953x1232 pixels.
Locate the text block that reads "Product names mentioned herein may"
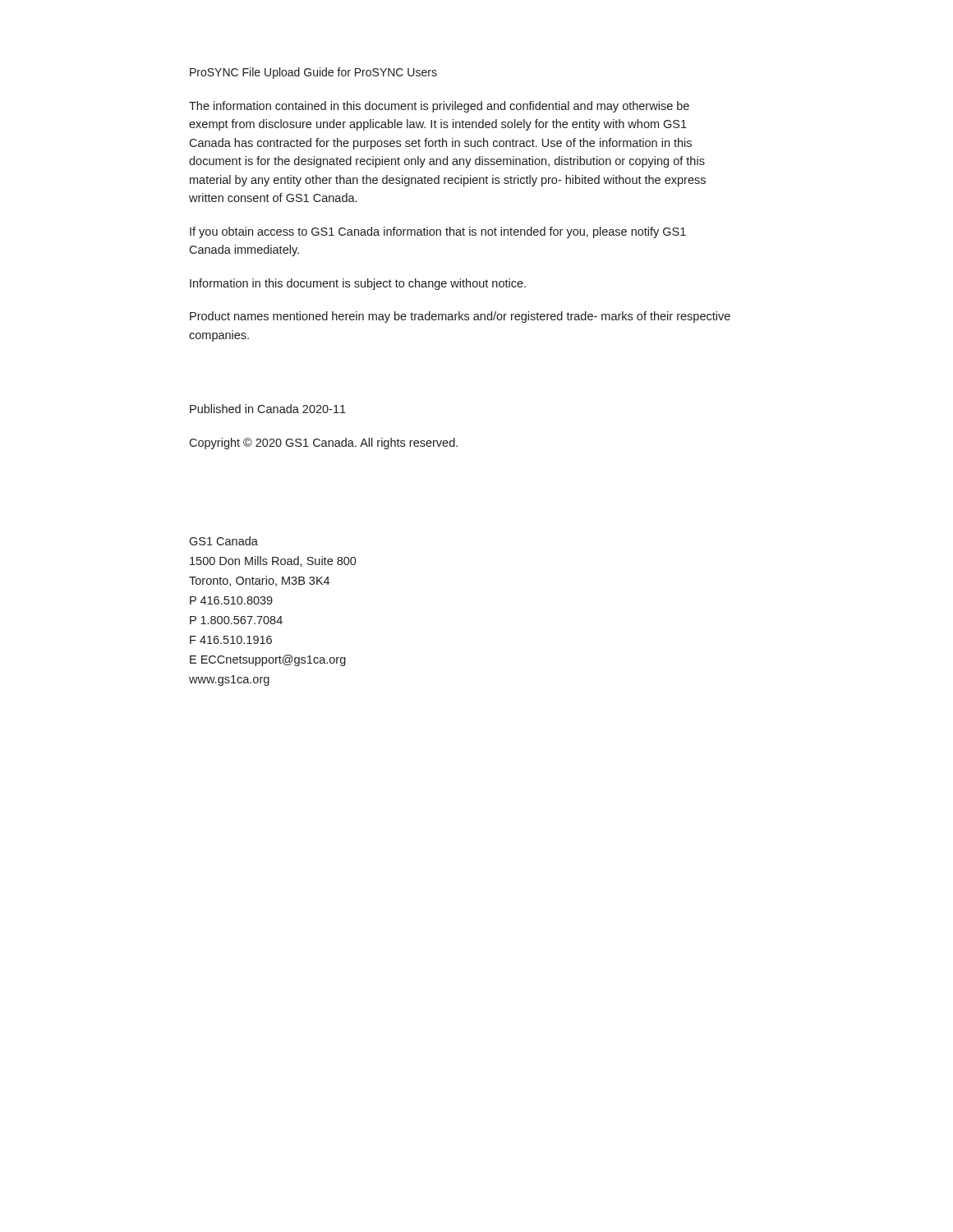click(460, 326)
